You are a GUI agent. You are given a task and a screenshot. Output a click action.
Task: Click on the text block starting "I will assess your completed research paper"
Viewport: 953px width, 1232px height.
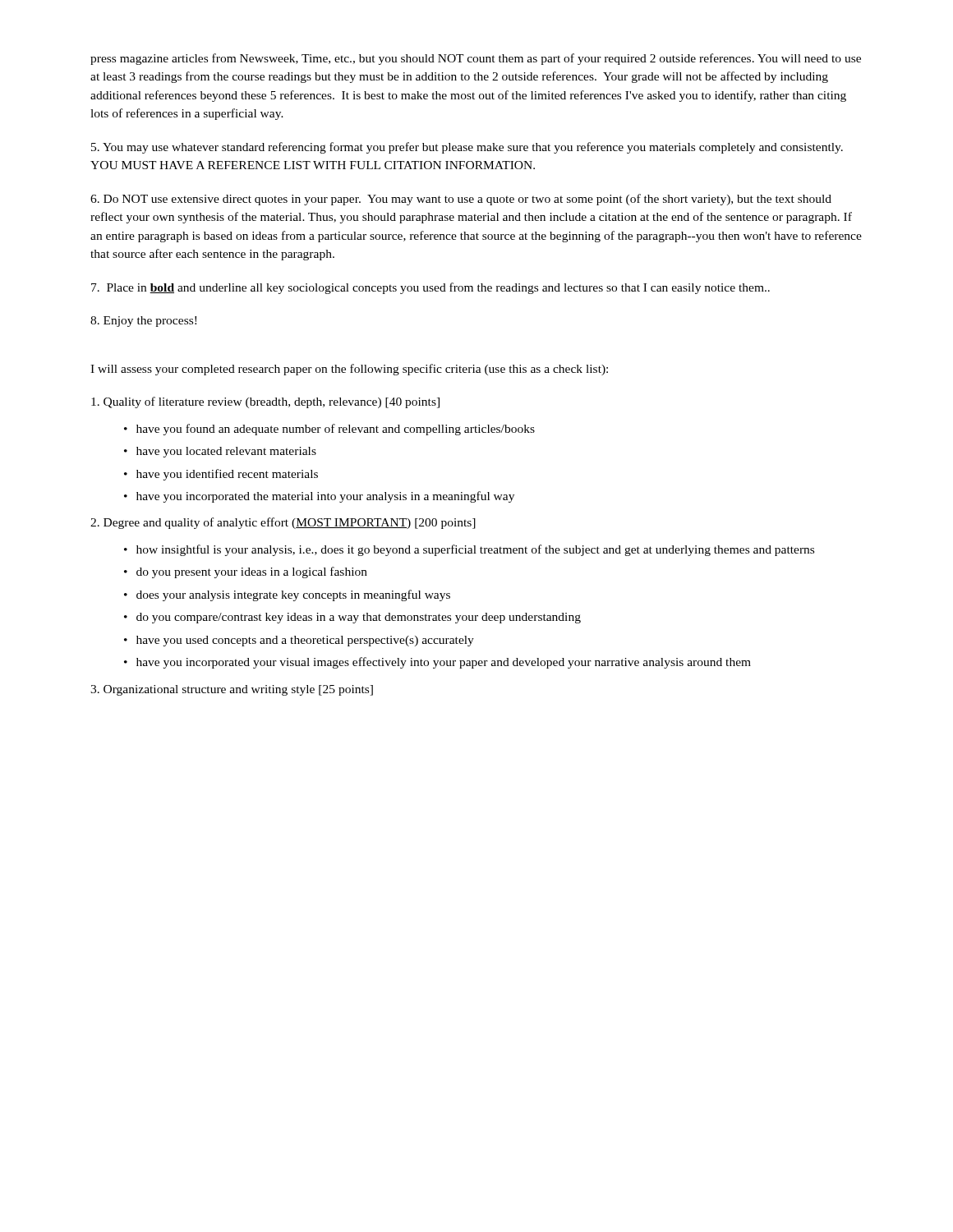click(350, 368)
